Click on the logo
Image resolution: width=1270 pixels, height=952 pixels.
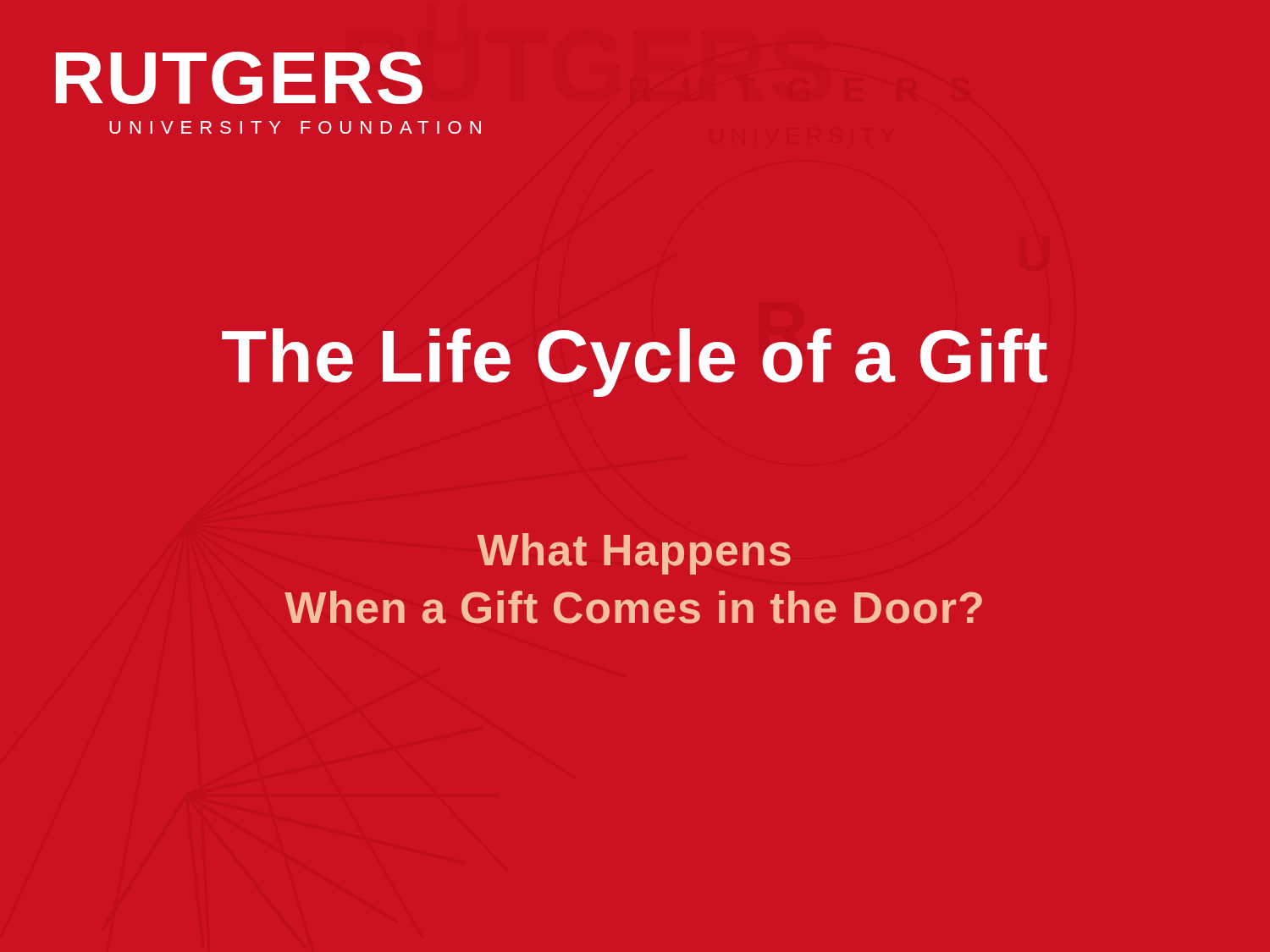click(x=270, y=90)
